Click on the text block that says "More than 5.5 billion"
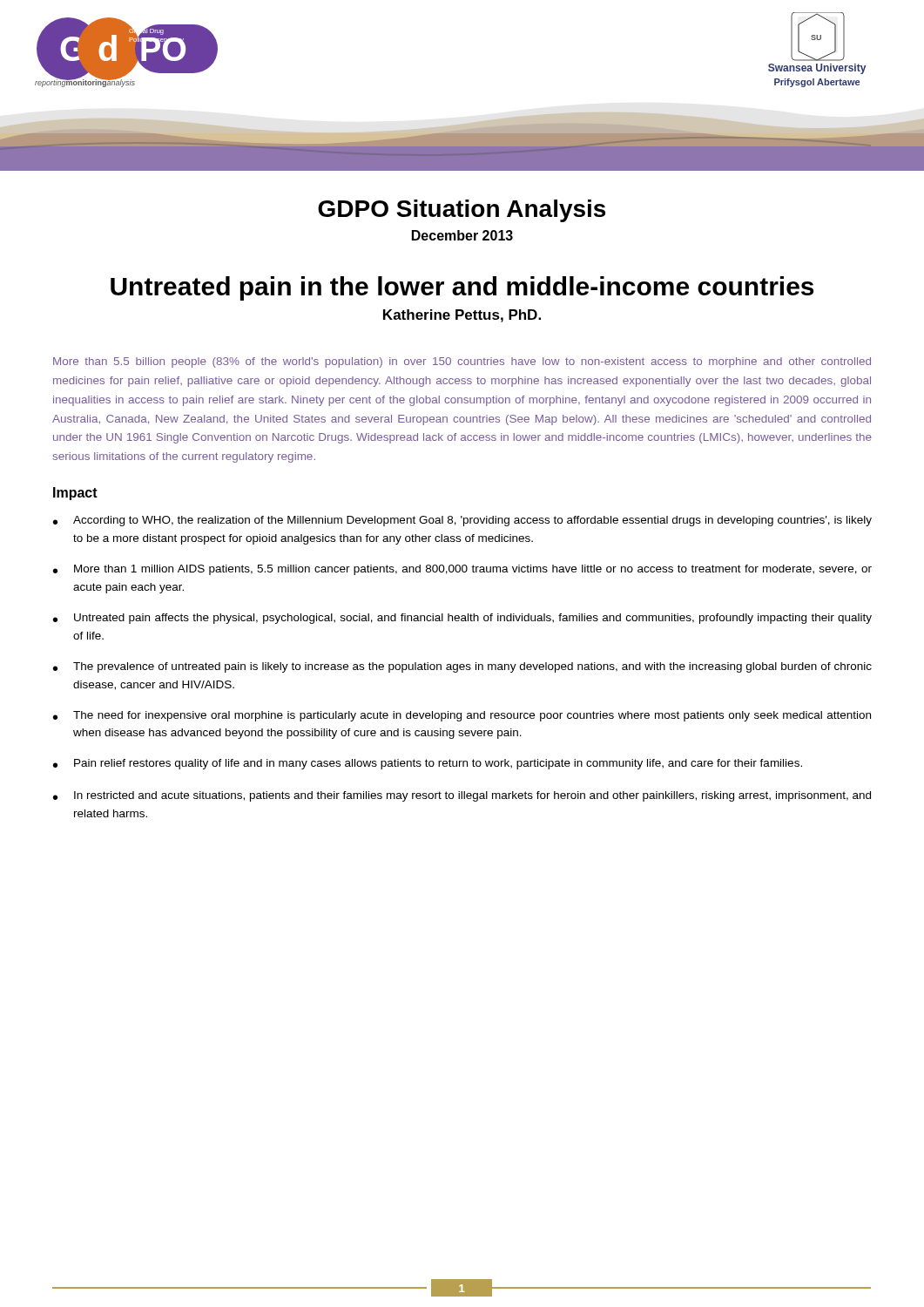Screen dimensions: 1307x924 click(462, 409)
